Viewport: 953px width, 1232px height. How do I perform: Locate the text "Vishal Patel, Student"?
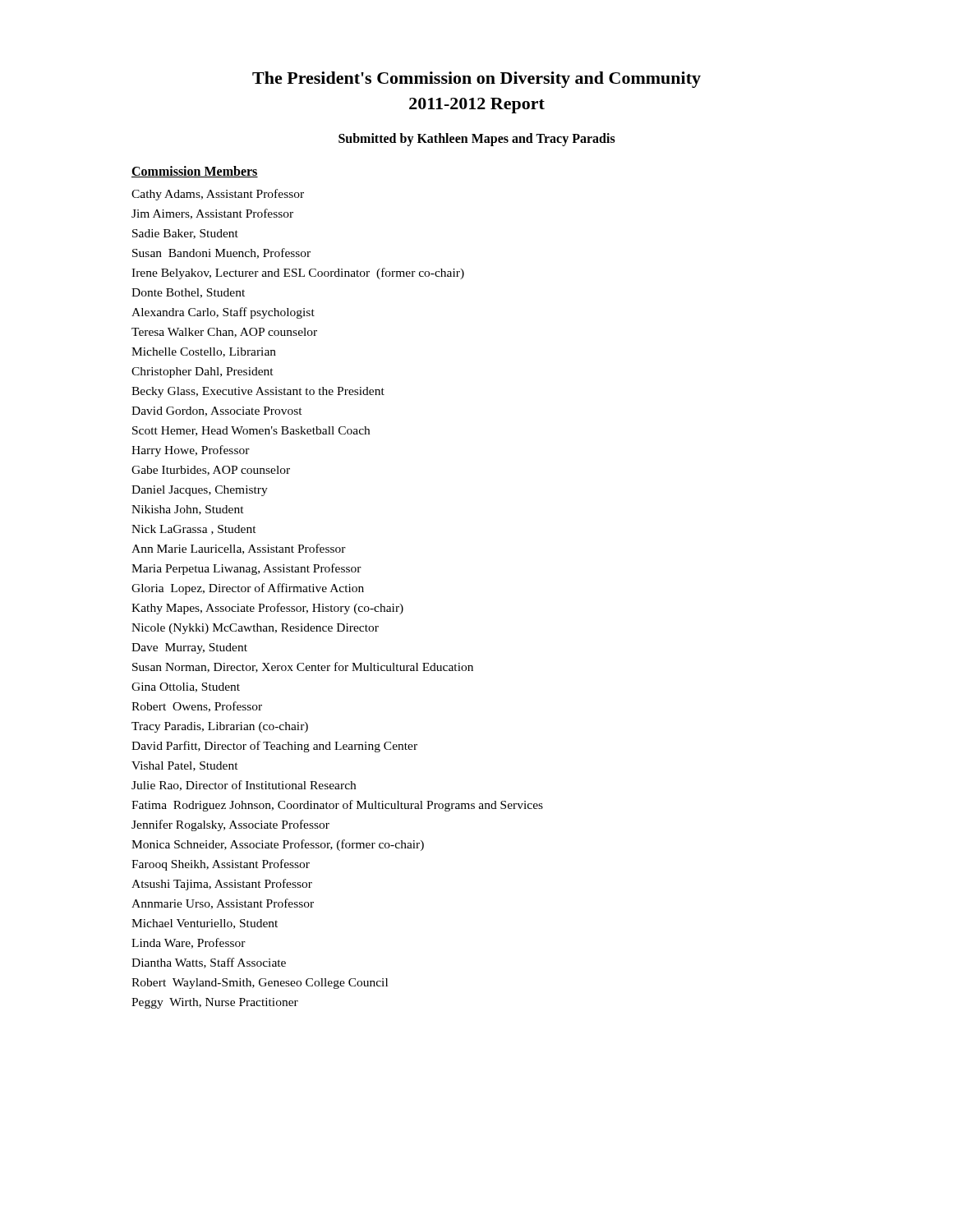coord(185,765)
